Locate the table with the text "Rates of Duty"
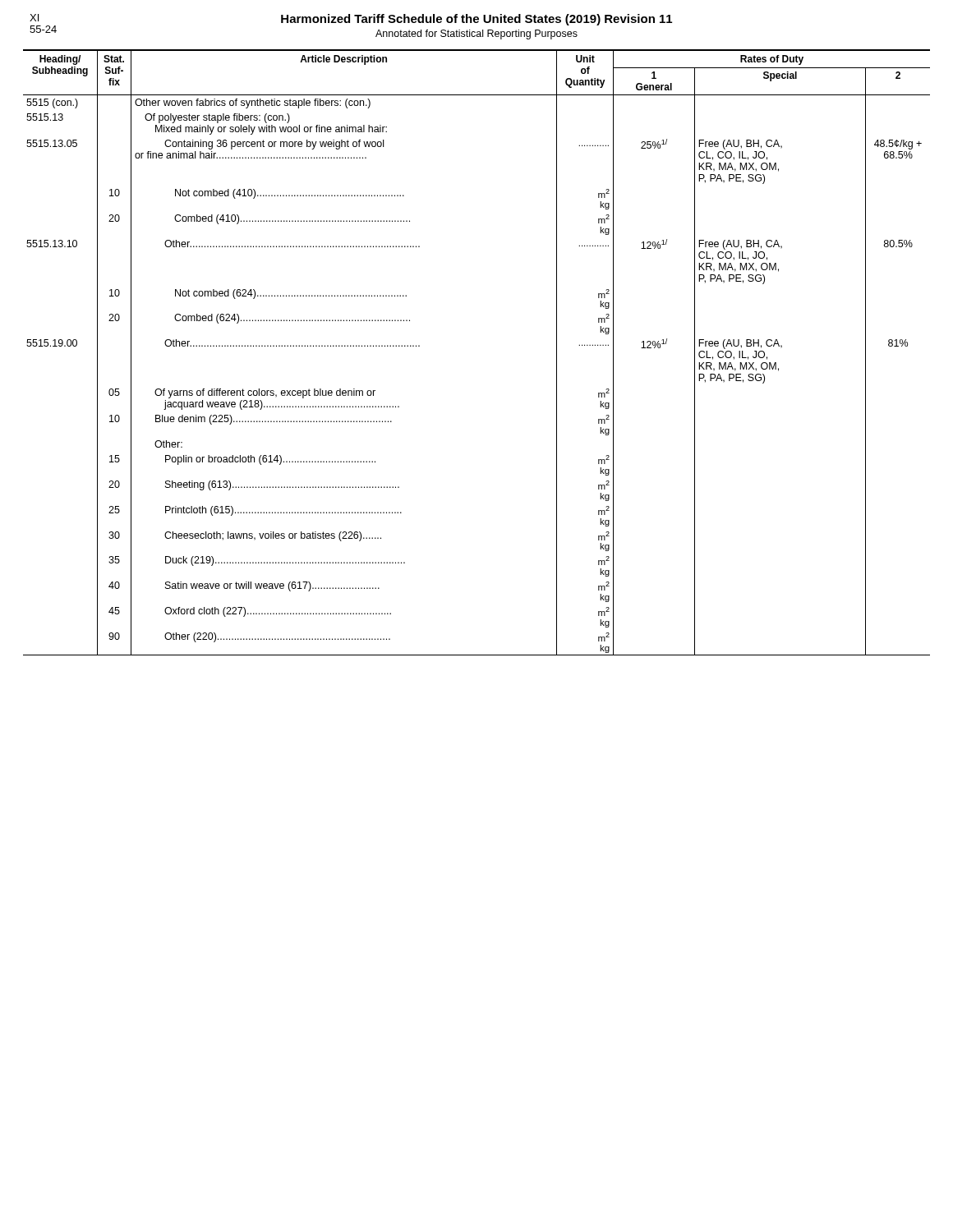The height and width of the screenshot is (1232, 953). coord(476,352)
